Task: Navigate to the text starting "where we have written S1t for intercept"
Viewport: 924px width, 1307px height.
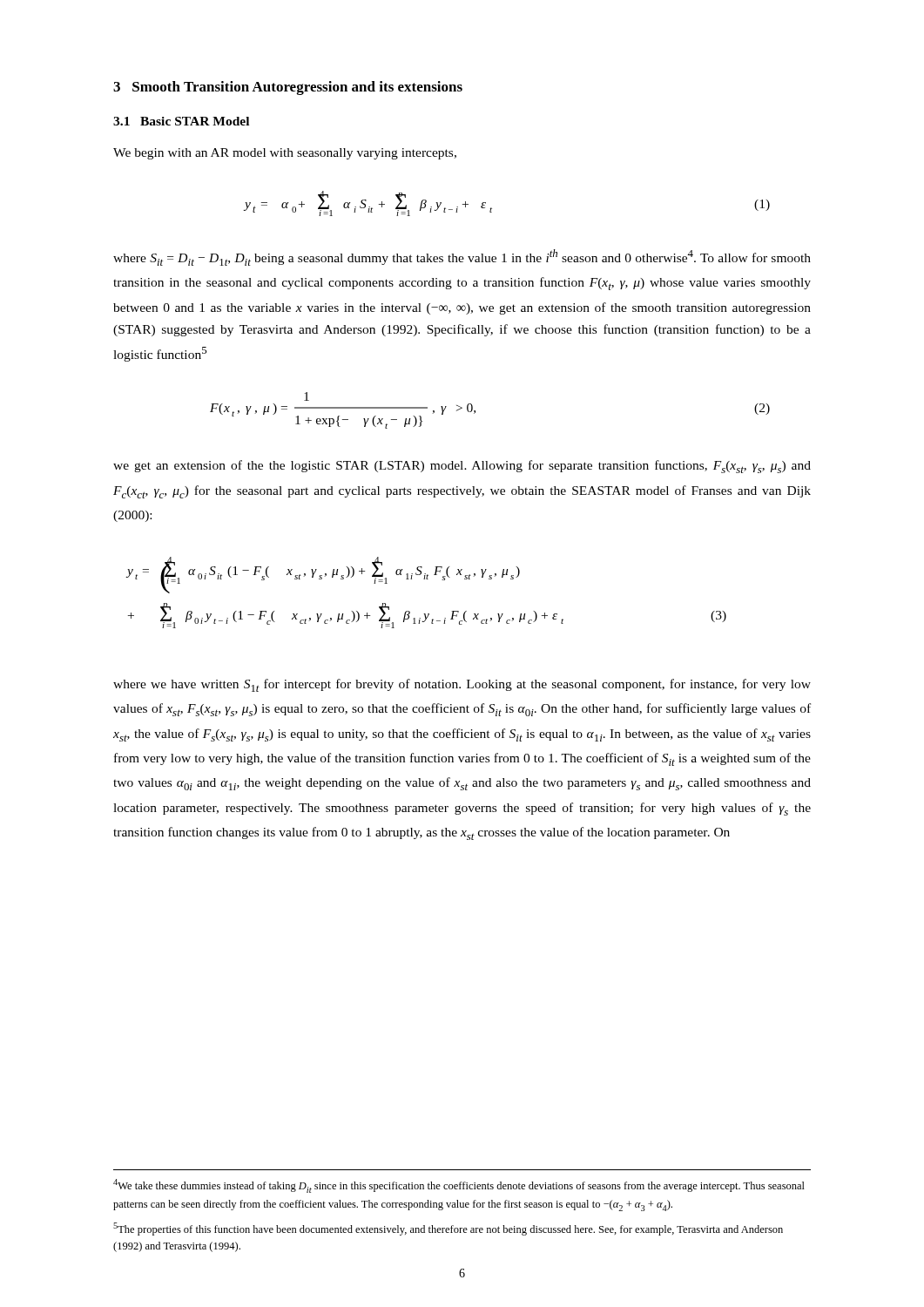Action: [x=462, y=759]
